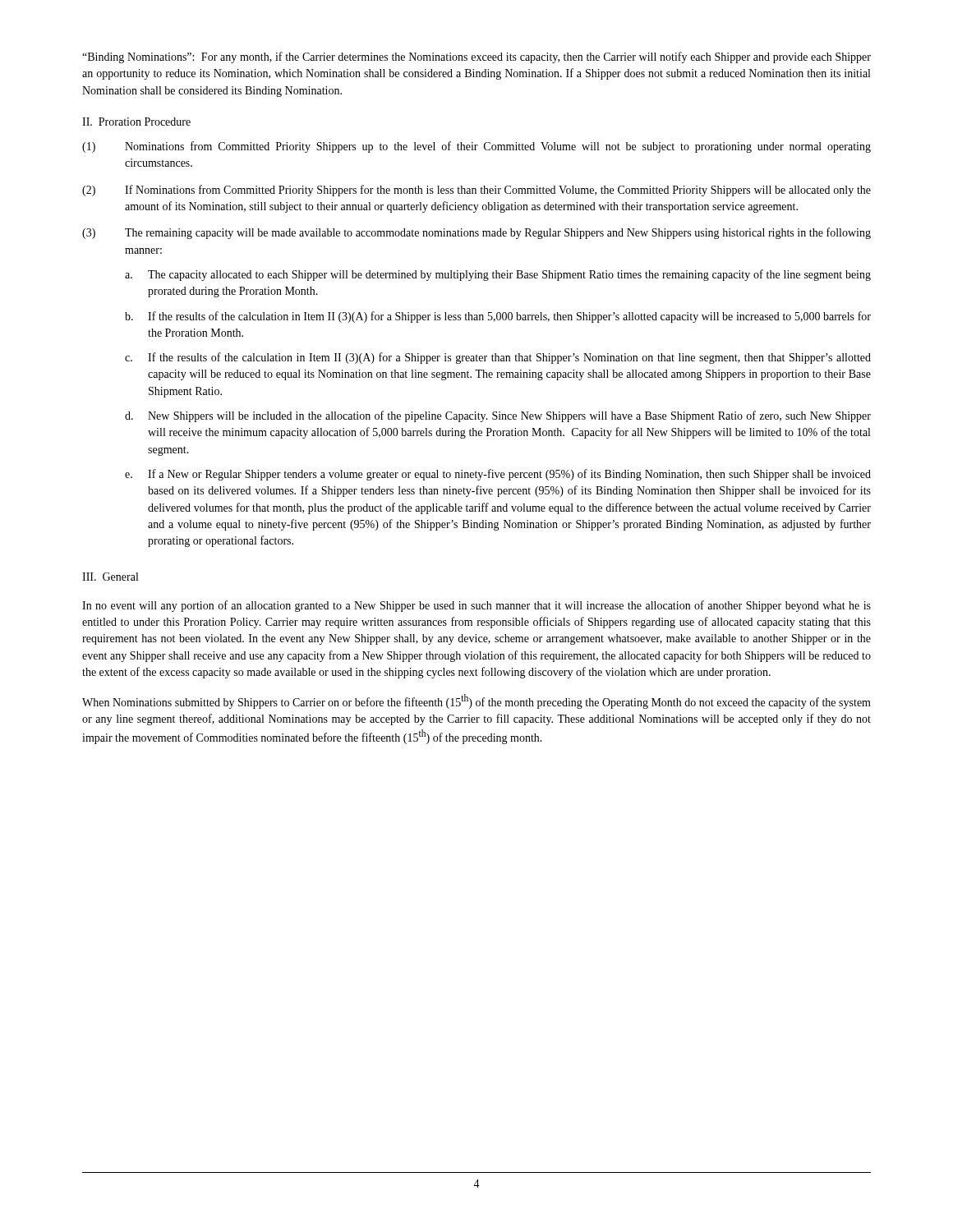Click the passage that begins "c. If the results of the"
Viewport: 953px width, 1232px height.
tap(498, 375)
